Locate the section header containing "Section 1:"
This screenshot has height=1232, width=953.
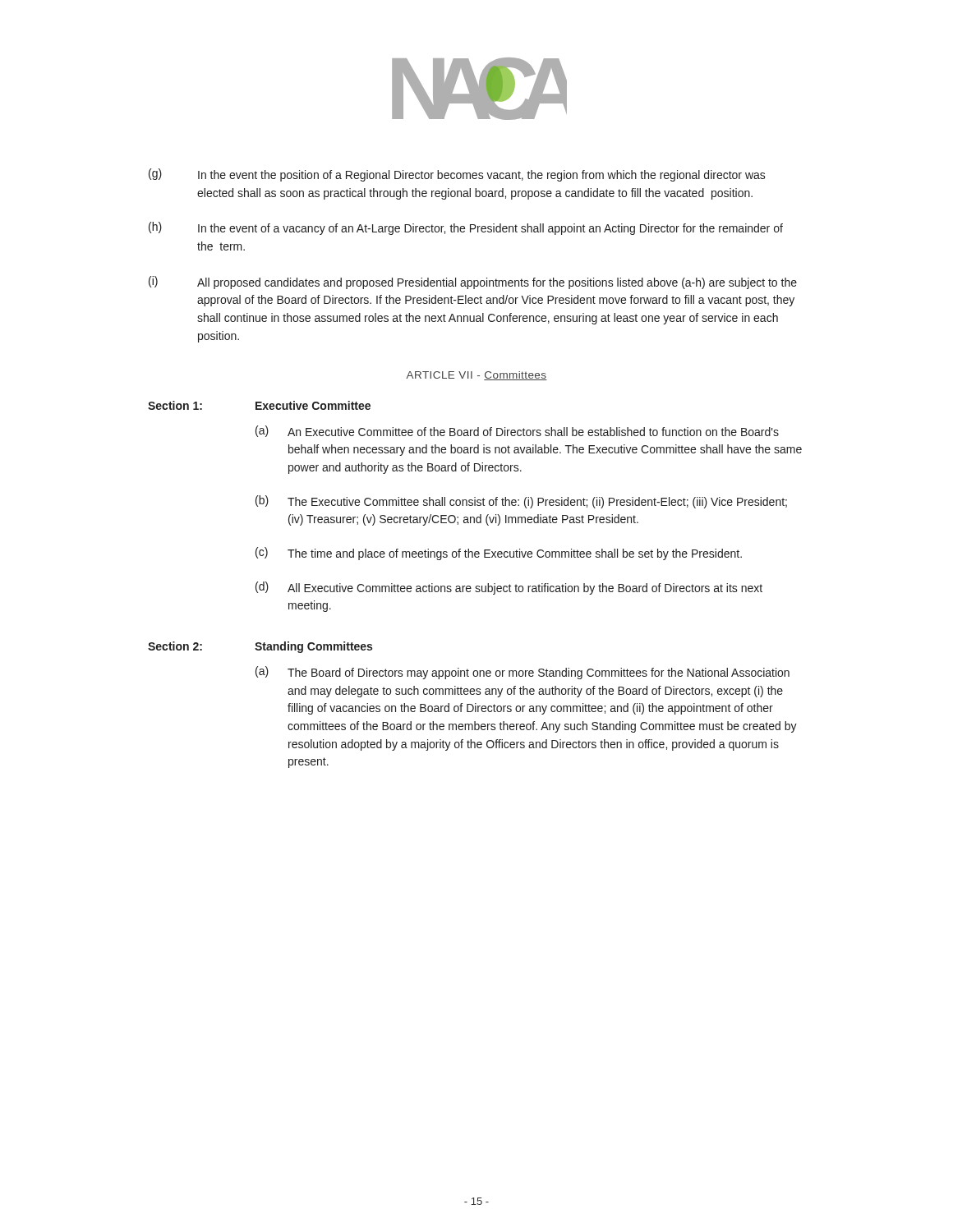point(175,405)
